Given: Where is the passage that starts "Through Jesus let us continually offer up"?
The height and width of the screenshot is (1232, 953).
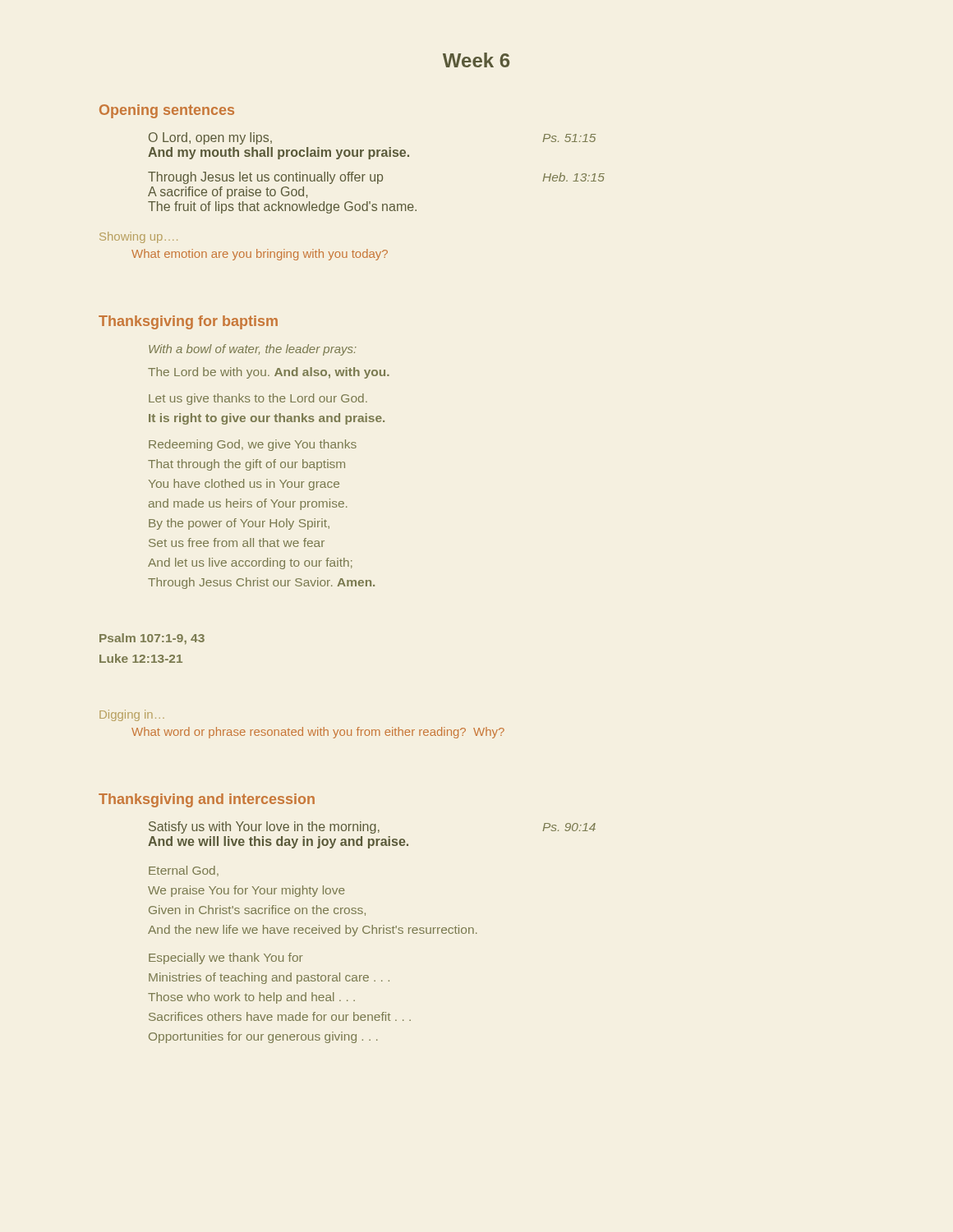Looking at the screenshot, I should (376, 178).
